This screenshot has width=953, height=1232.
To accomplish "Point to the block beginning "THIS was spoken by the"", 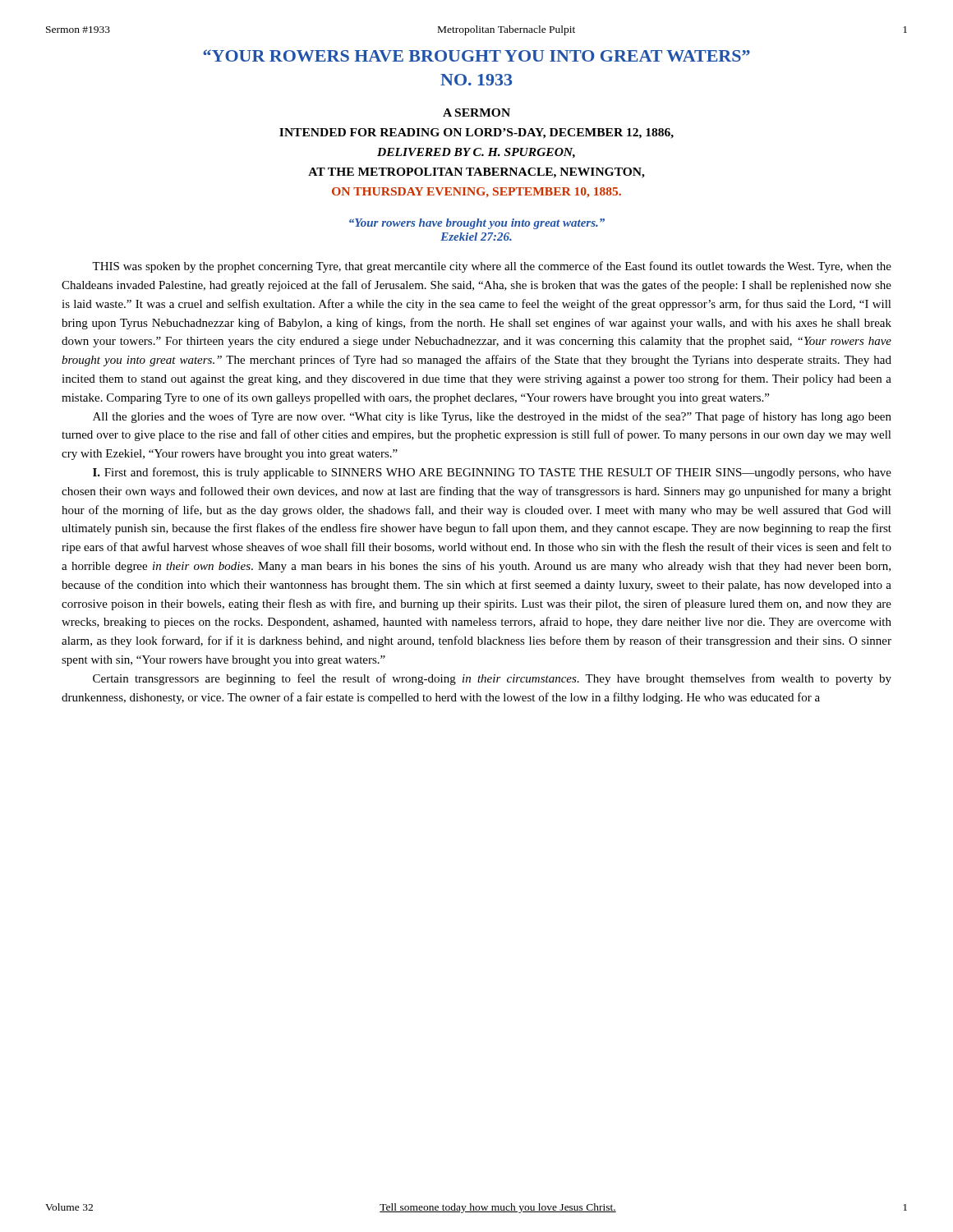I will [476, 482].
